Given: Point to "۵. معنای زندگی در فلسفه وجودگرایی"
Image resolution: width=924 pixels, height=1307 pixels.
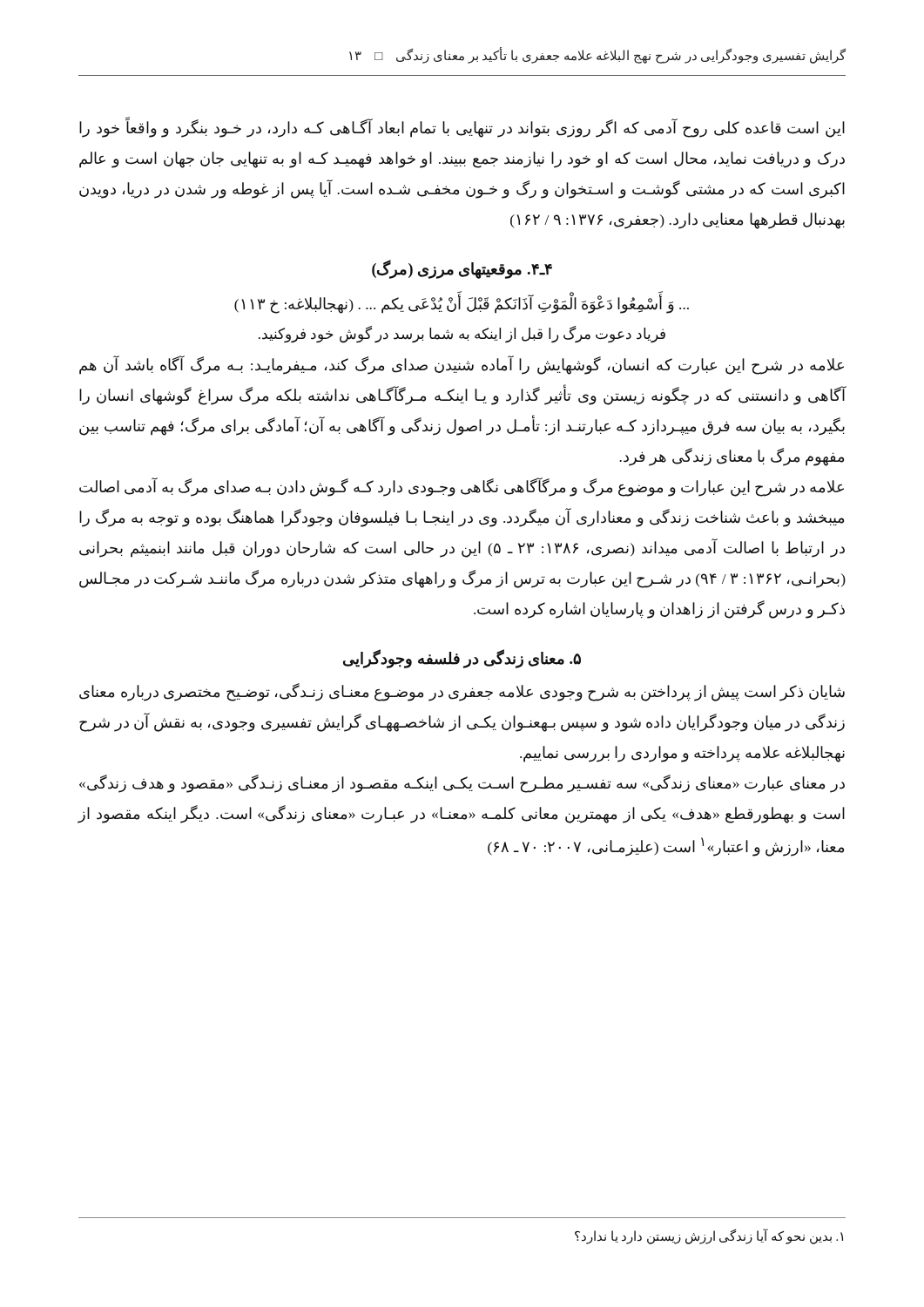Looking at the screenshot, I should [462, 658].
